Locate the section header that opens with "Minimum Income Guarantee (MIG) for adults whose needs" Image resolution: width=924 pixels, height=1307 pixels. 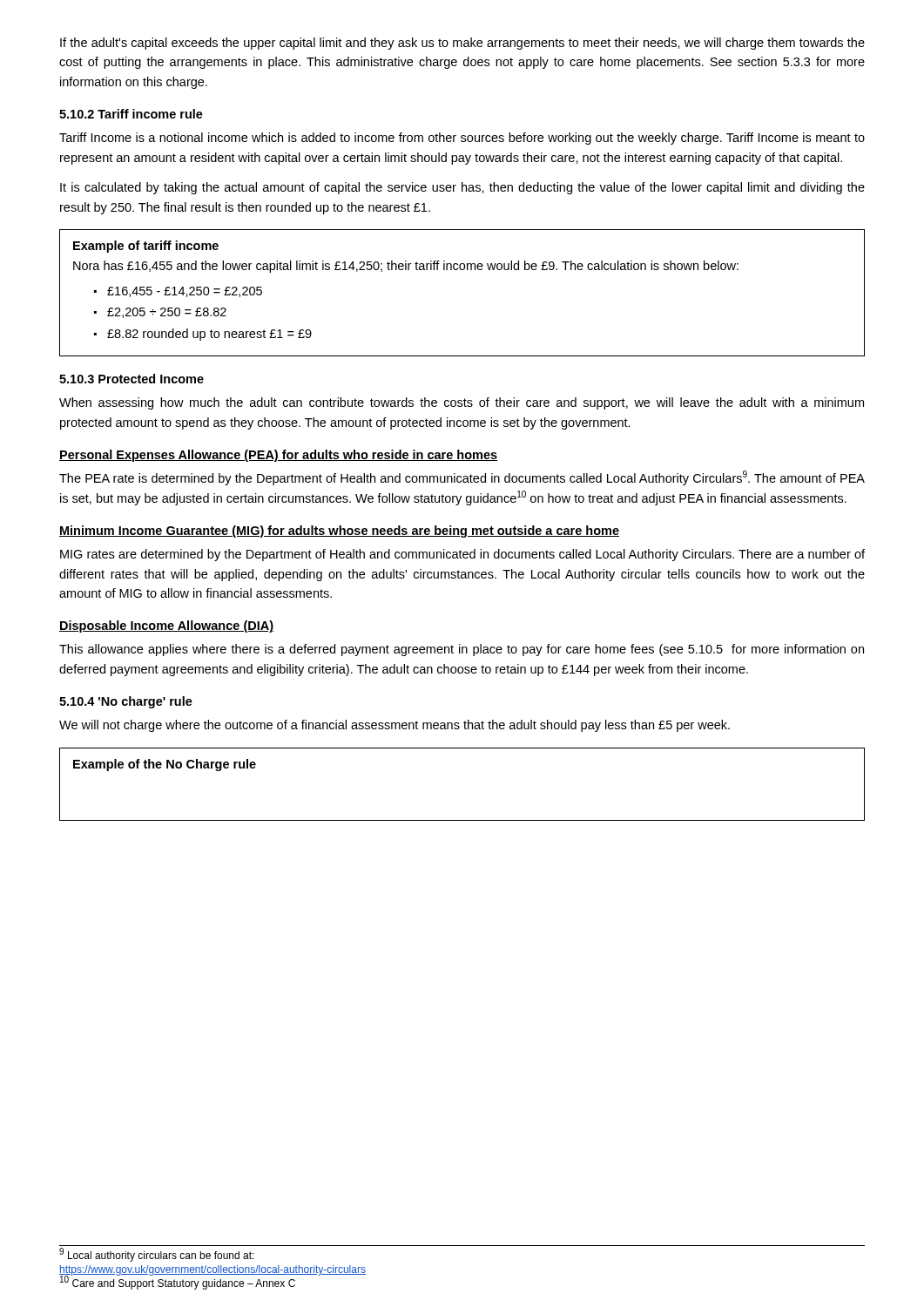(339, 531)
